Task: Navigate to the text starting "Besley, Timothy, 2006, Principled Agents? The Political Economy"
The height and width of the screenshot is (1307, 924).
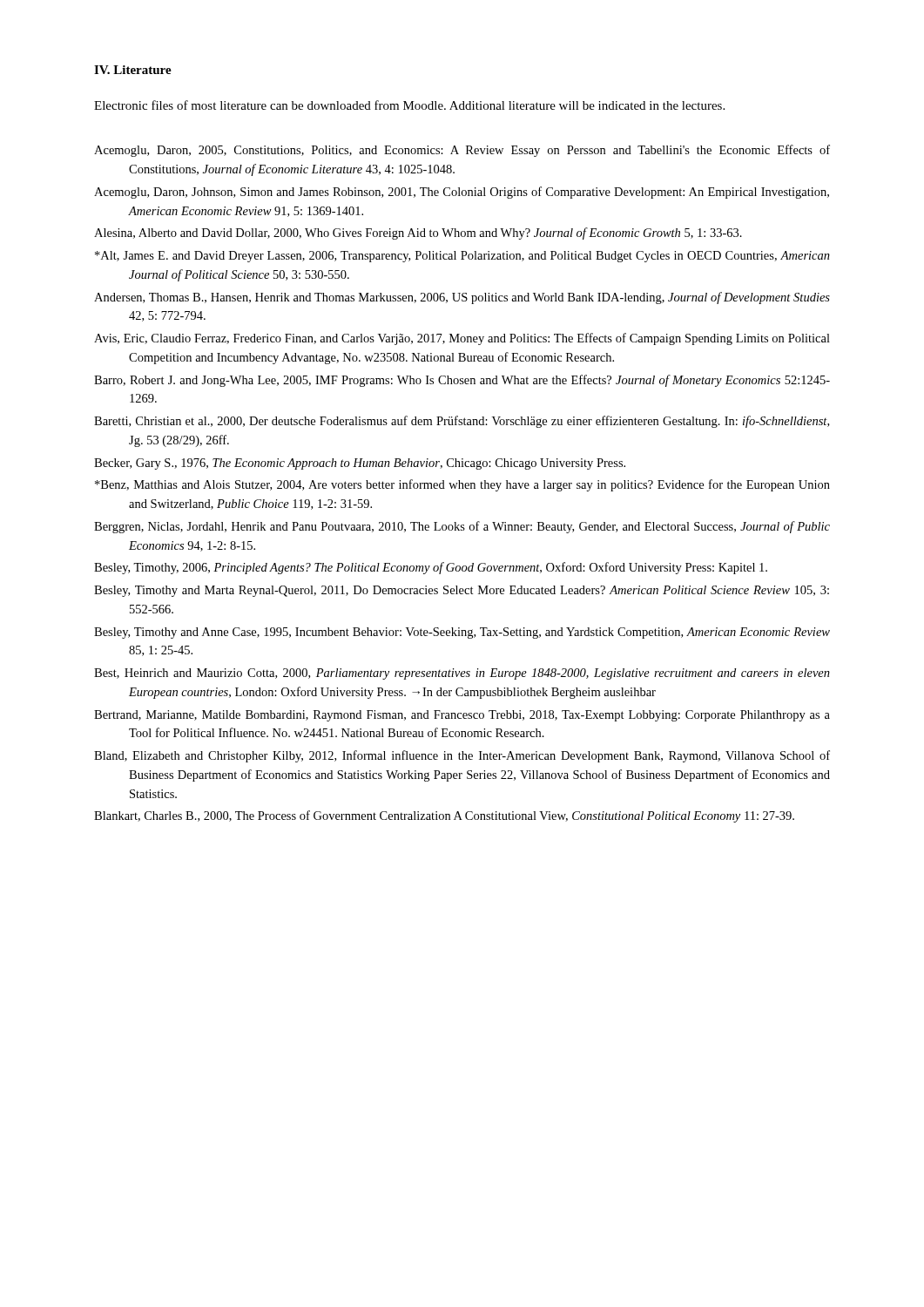Action: pyautogui.click(x=431, y=567)
